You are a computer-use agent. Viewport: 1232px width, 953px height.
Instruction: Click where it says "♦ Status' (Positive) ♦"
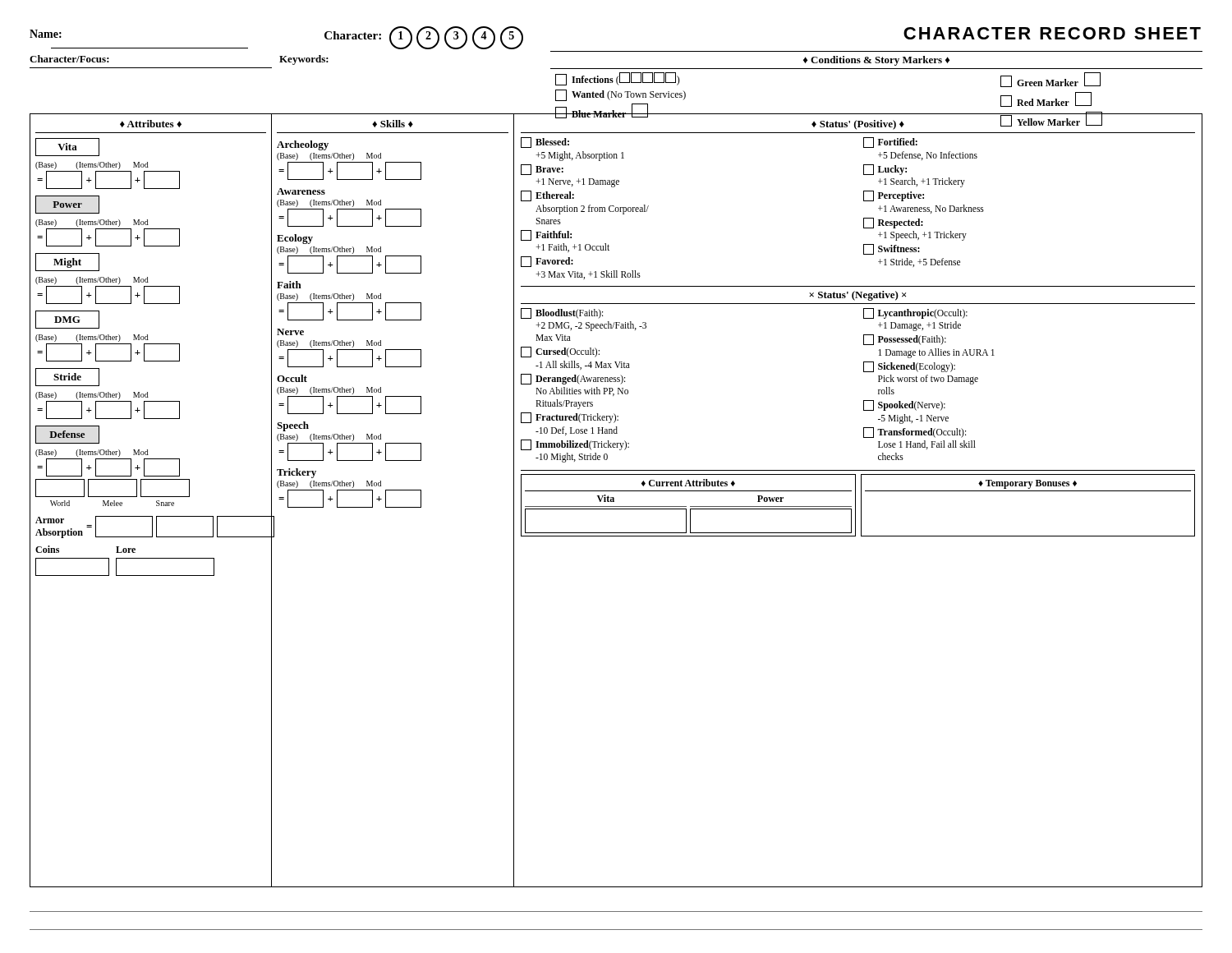(858, 124)
